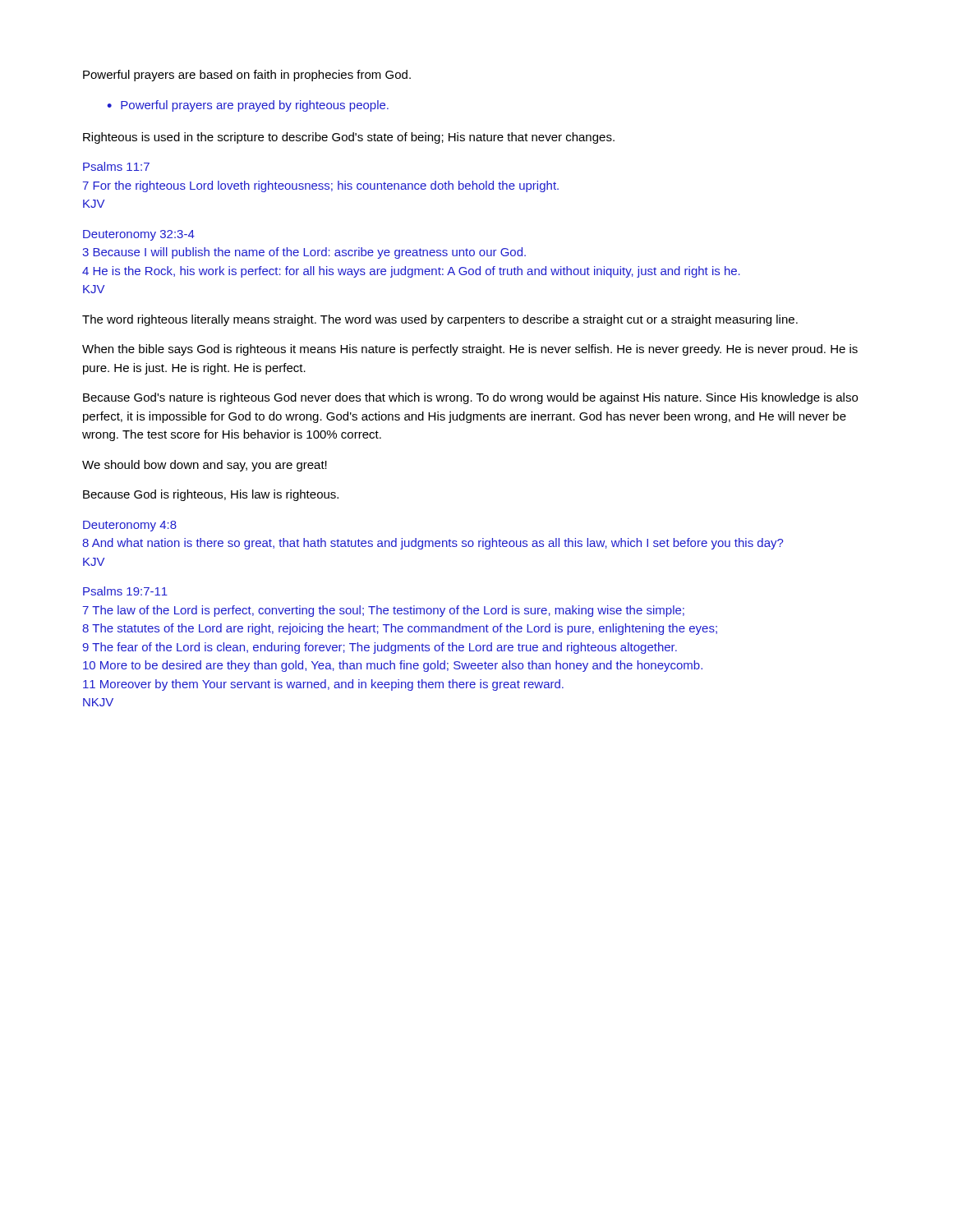Select the text block that says "Deuteronomy 32:3-4 3 Because I"
Image resolution: width=953 pixels, height=1232 pixels.
476,262
